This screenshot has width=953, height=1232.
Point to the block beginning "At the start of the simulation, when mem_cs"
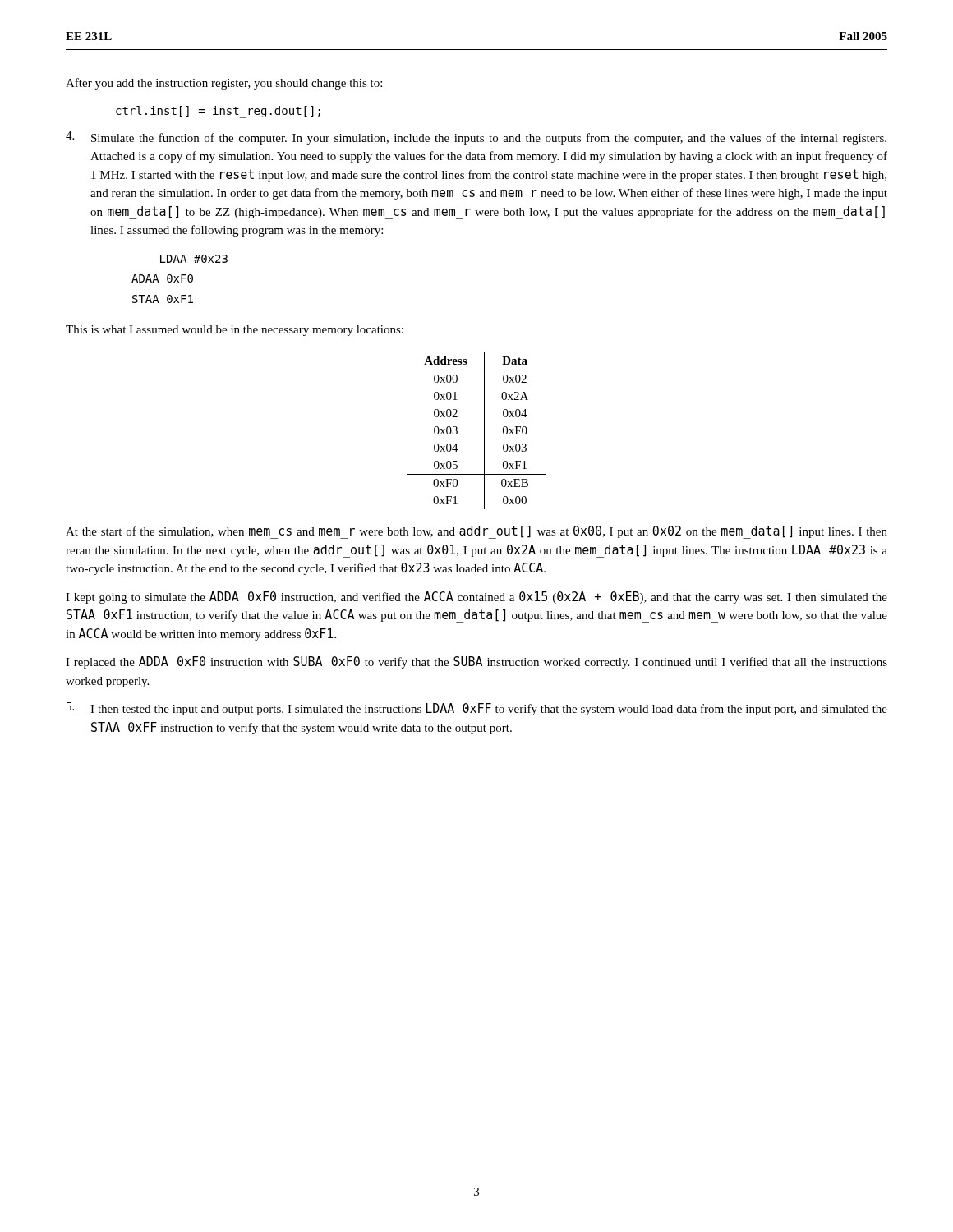476,550
